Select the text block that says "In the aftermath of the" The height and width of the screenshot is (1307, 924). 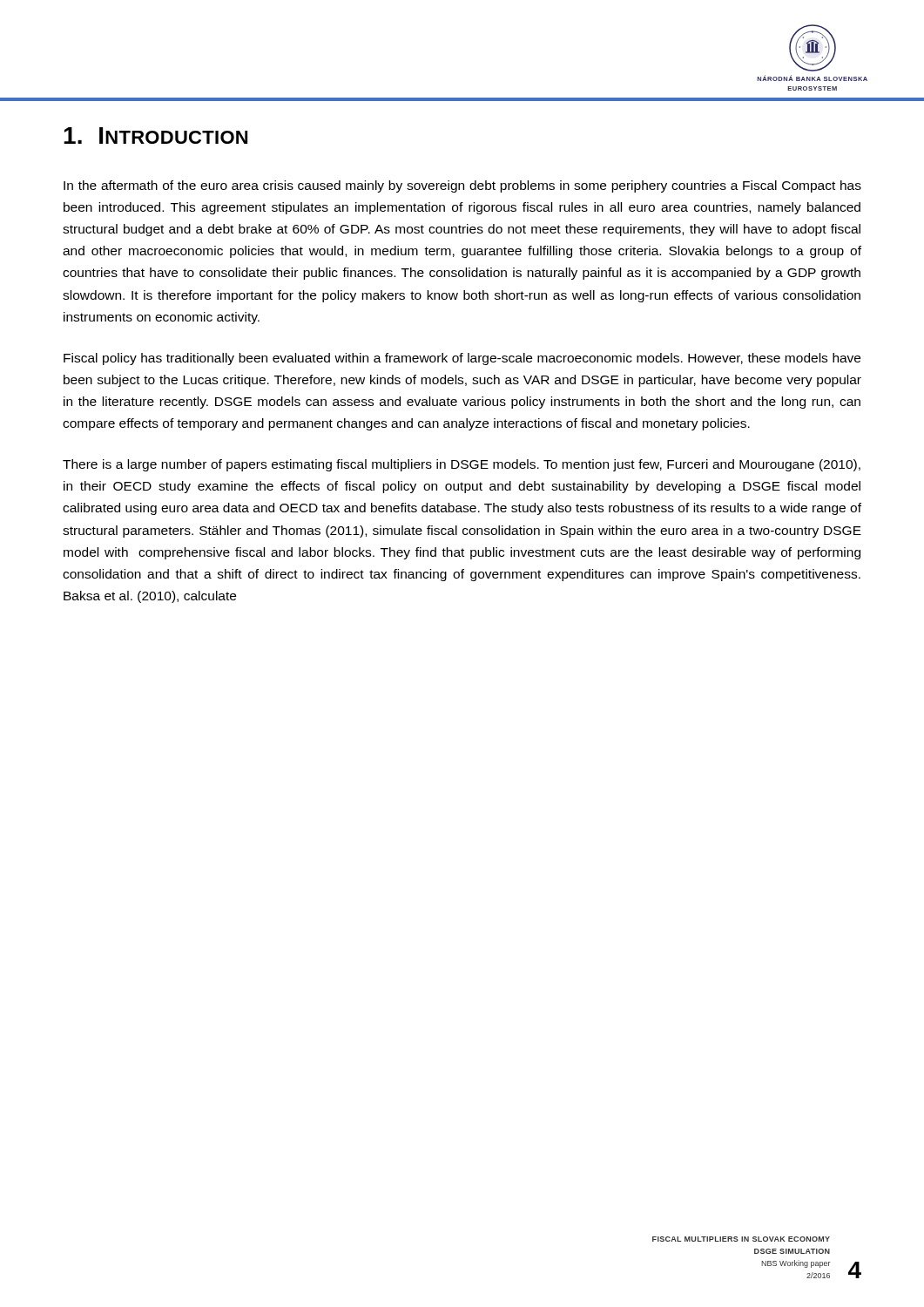tap(462, 251)
